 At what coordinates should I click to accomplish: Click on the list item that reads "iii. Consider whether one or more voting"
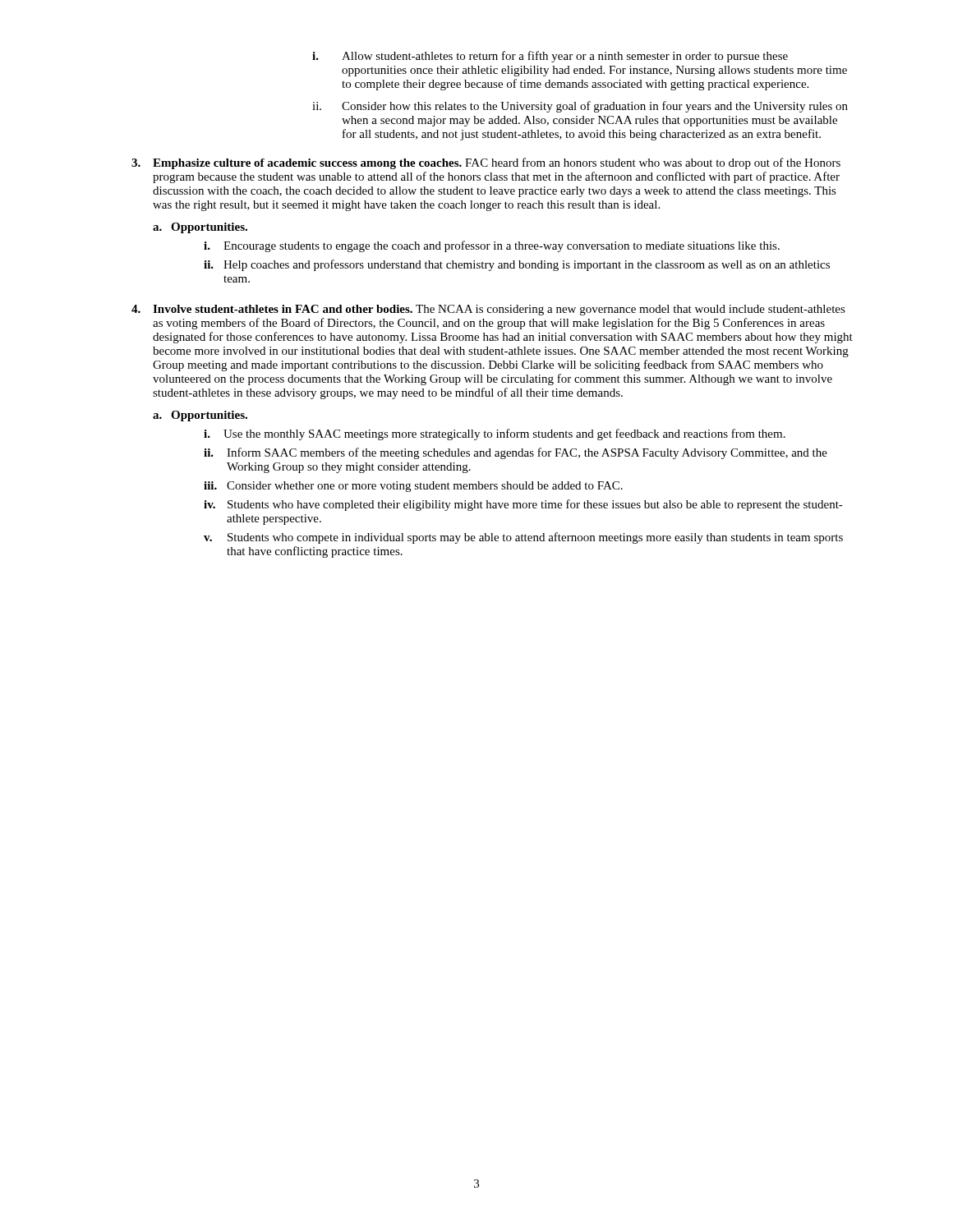[529, 486]
